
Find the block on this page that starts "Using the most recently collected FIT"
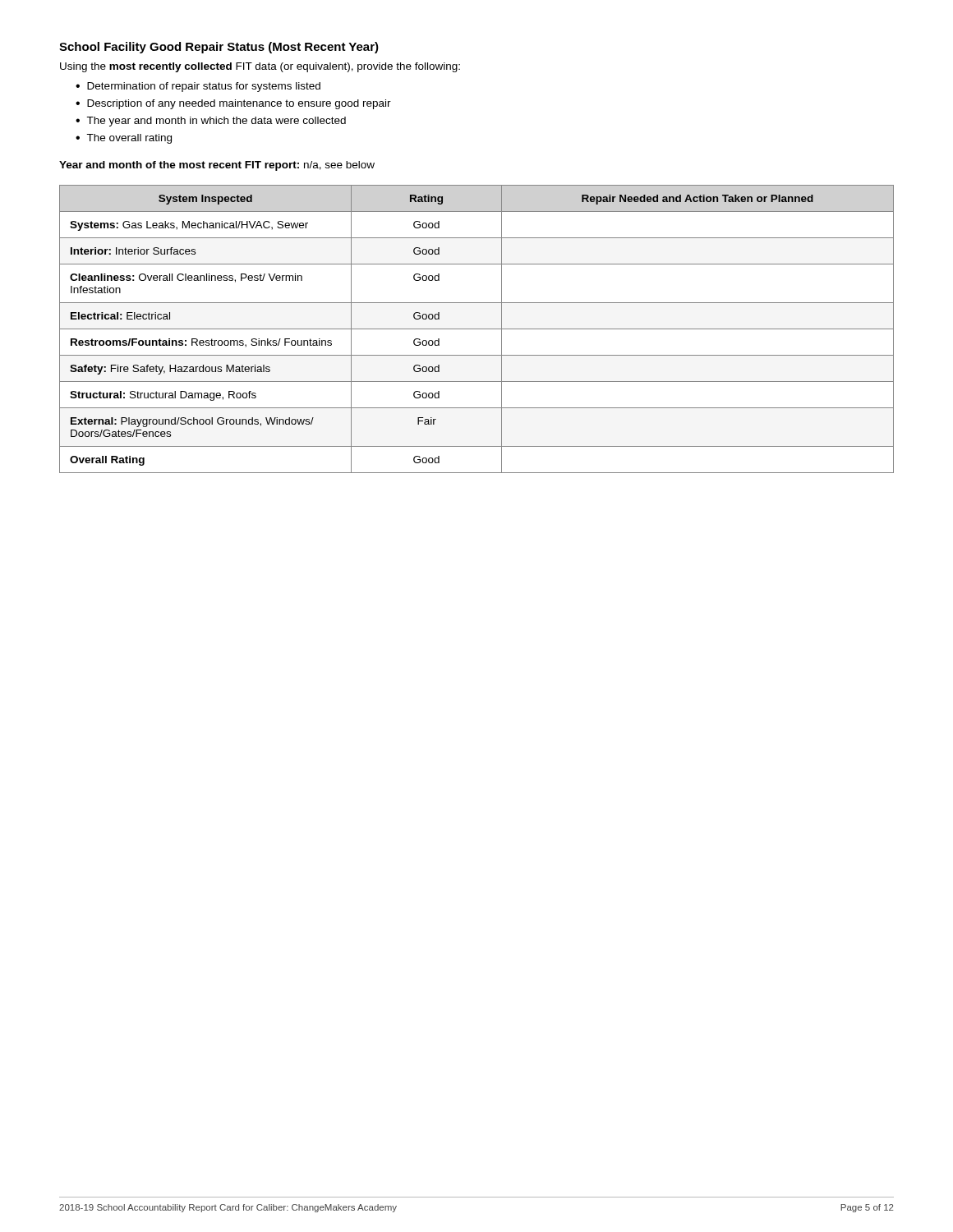coord(260,66)
